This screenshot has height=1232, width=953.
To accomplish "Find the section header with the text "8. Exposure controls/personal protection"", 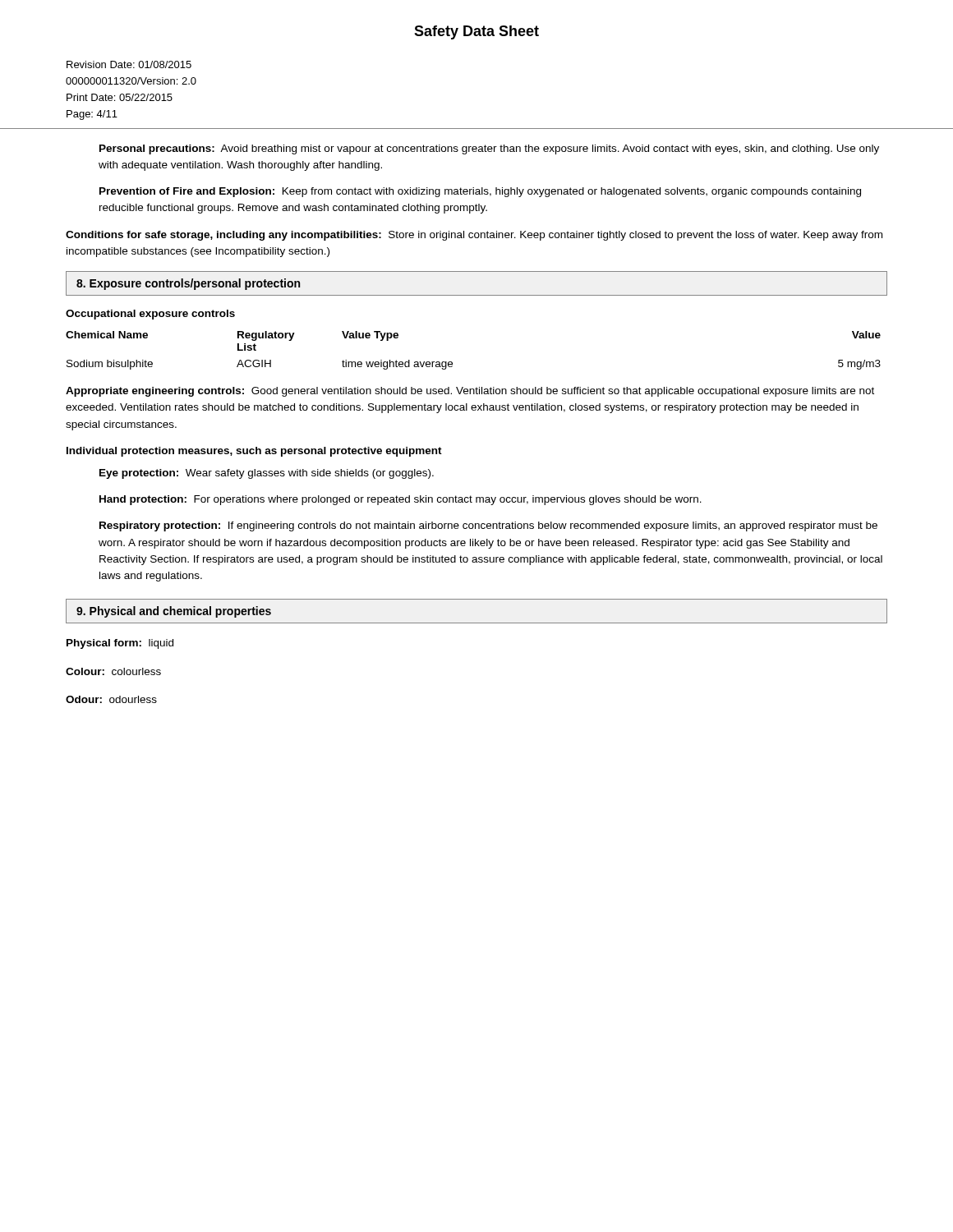I will 189,283.
